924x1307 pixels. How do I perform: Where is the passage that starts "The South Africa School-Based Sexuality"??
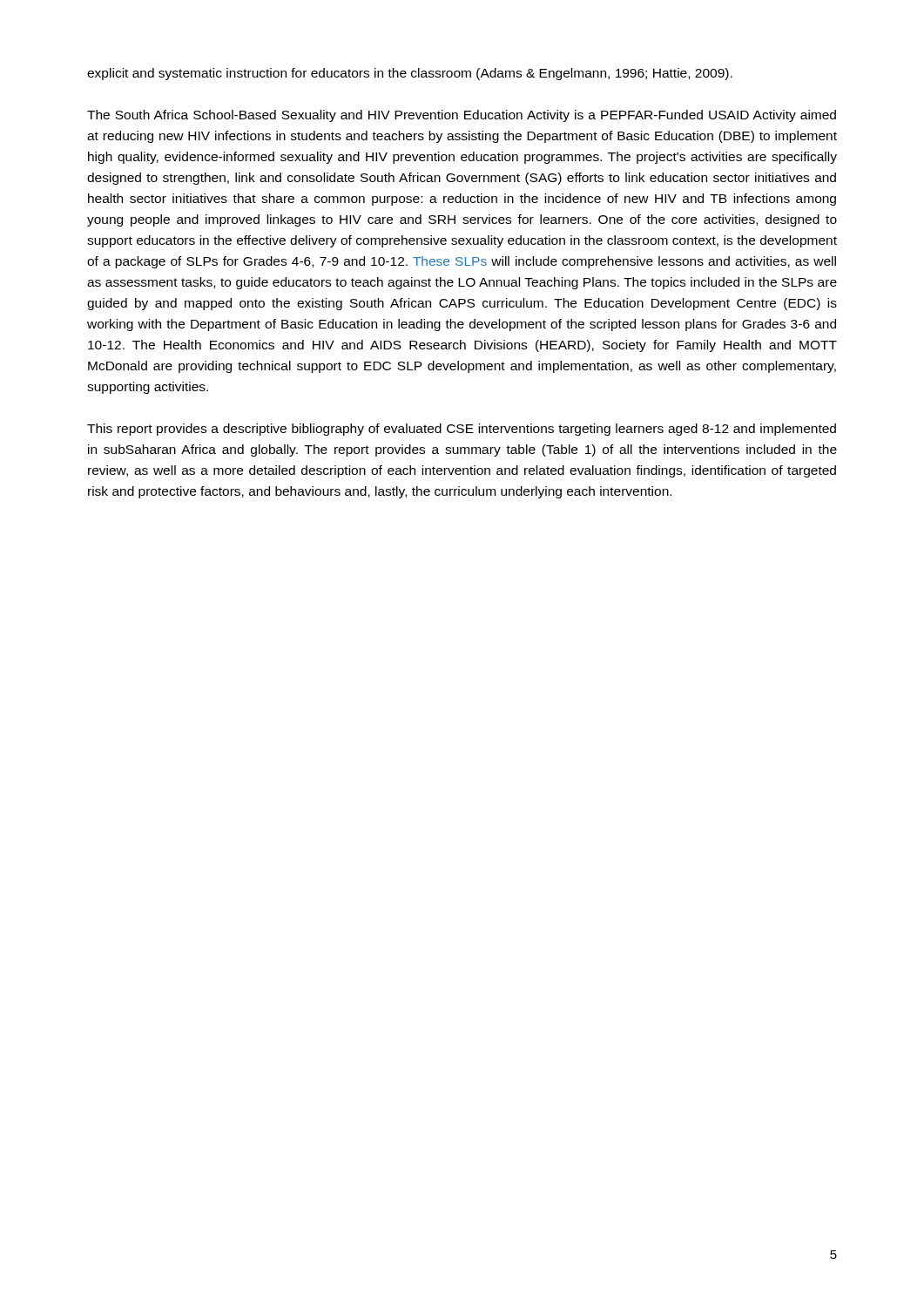click(462, 251)
